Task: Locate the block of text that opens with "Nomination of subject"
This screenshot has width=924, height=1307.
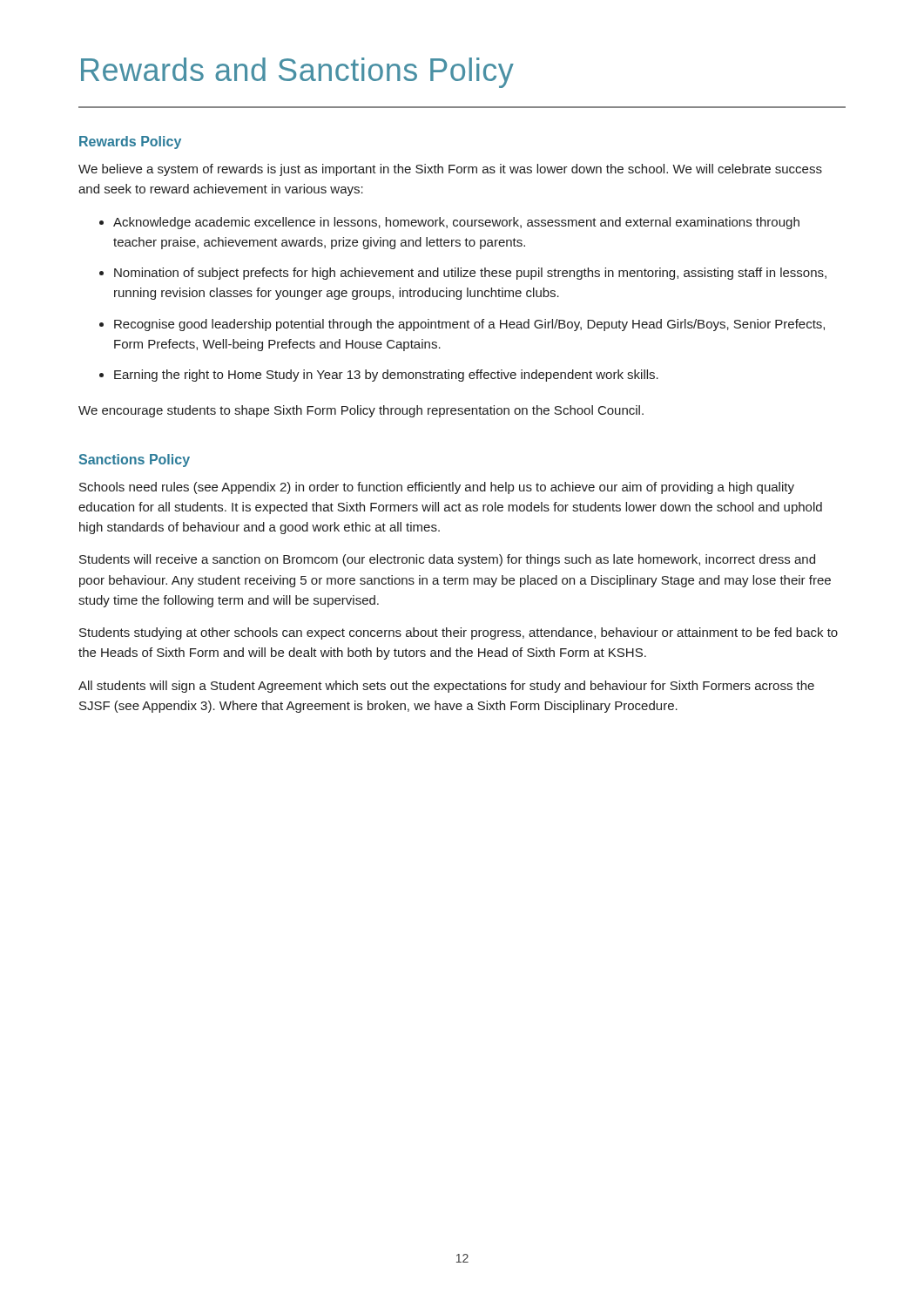Action: 470,282
